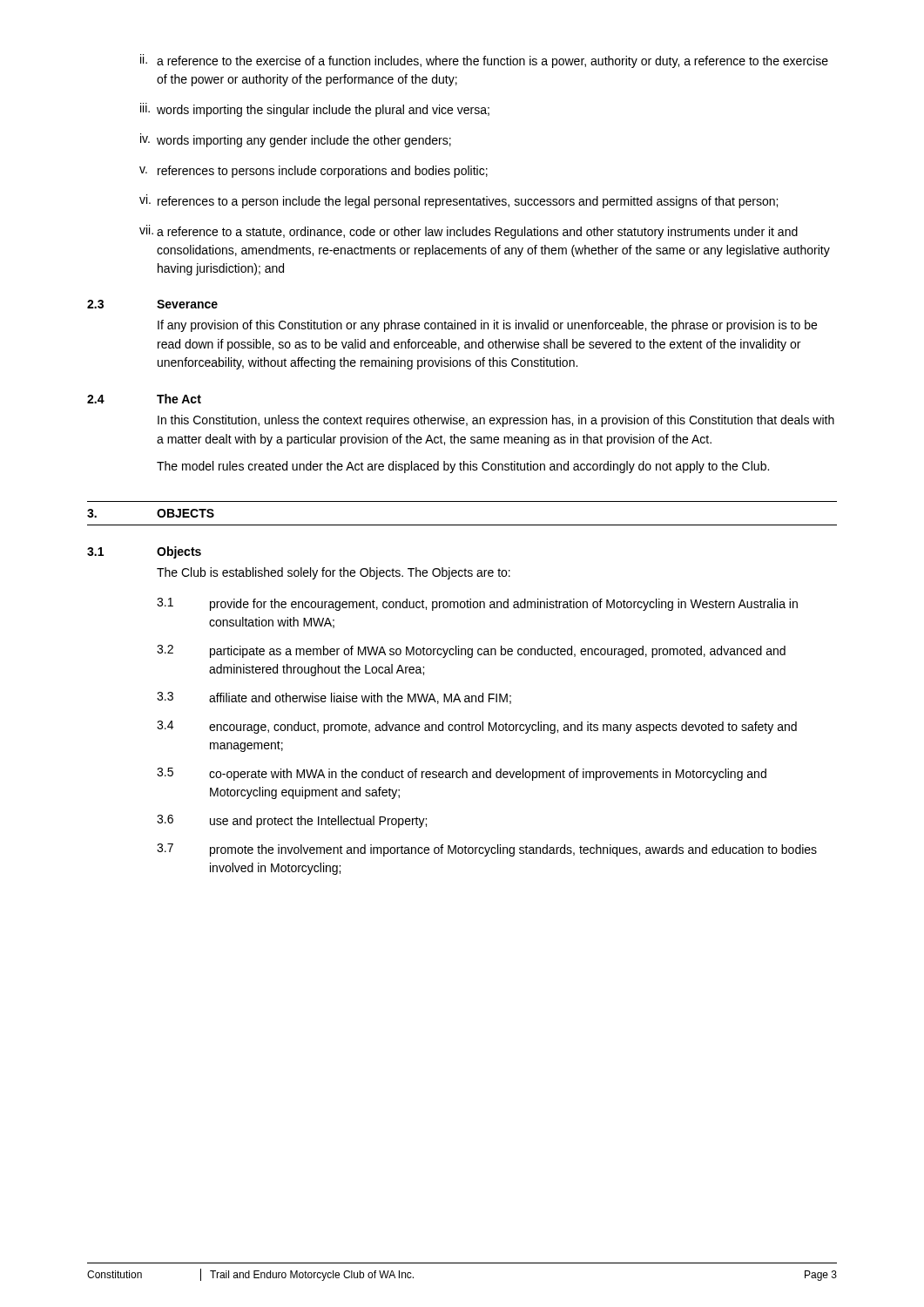Point to the passage starting "vi. references to a person"
Image resolution: width=924 pixels, height=1307 pixels.
click(462, 202)
